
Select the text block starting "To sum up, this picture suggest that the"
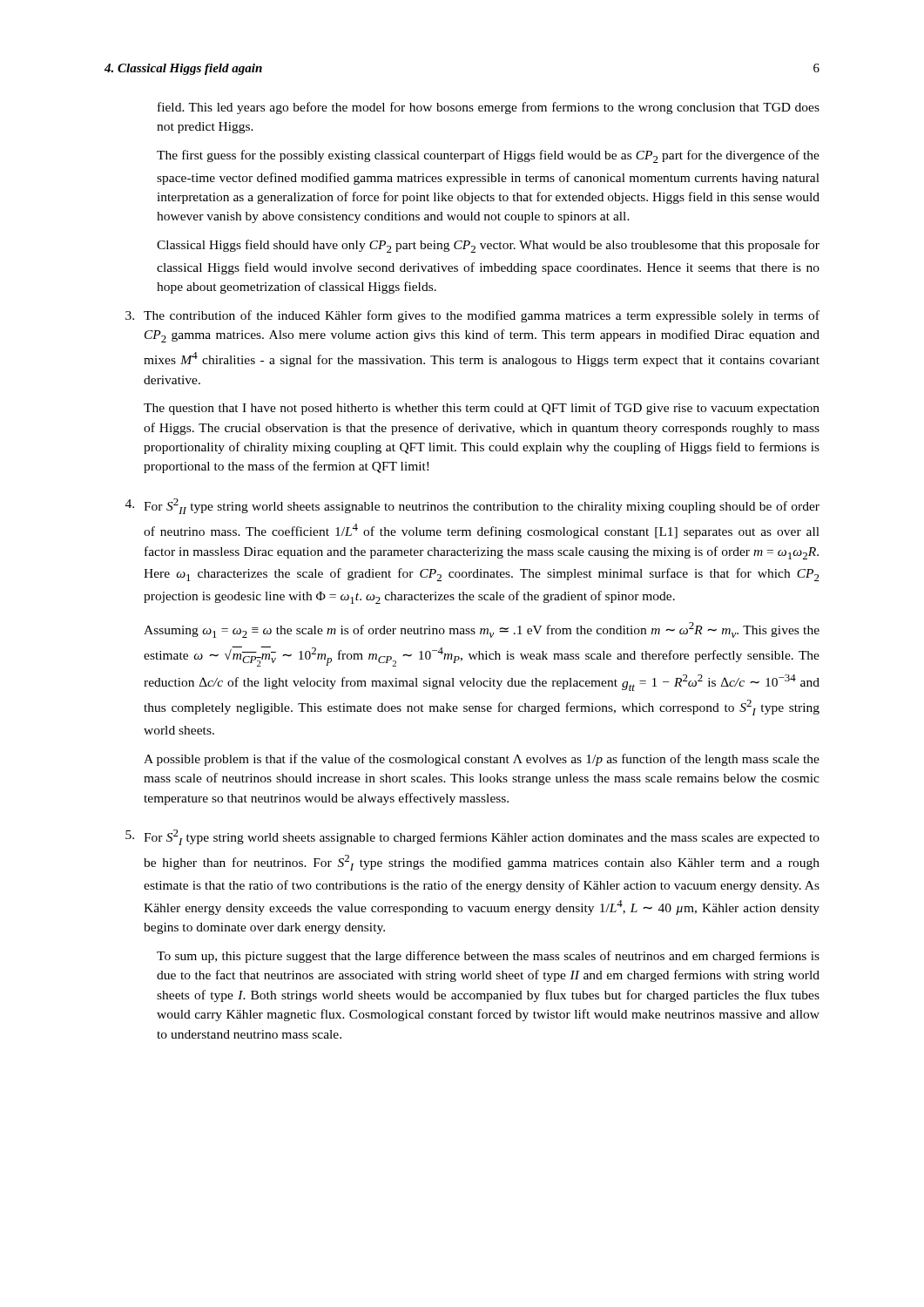(x=488, y=994)
